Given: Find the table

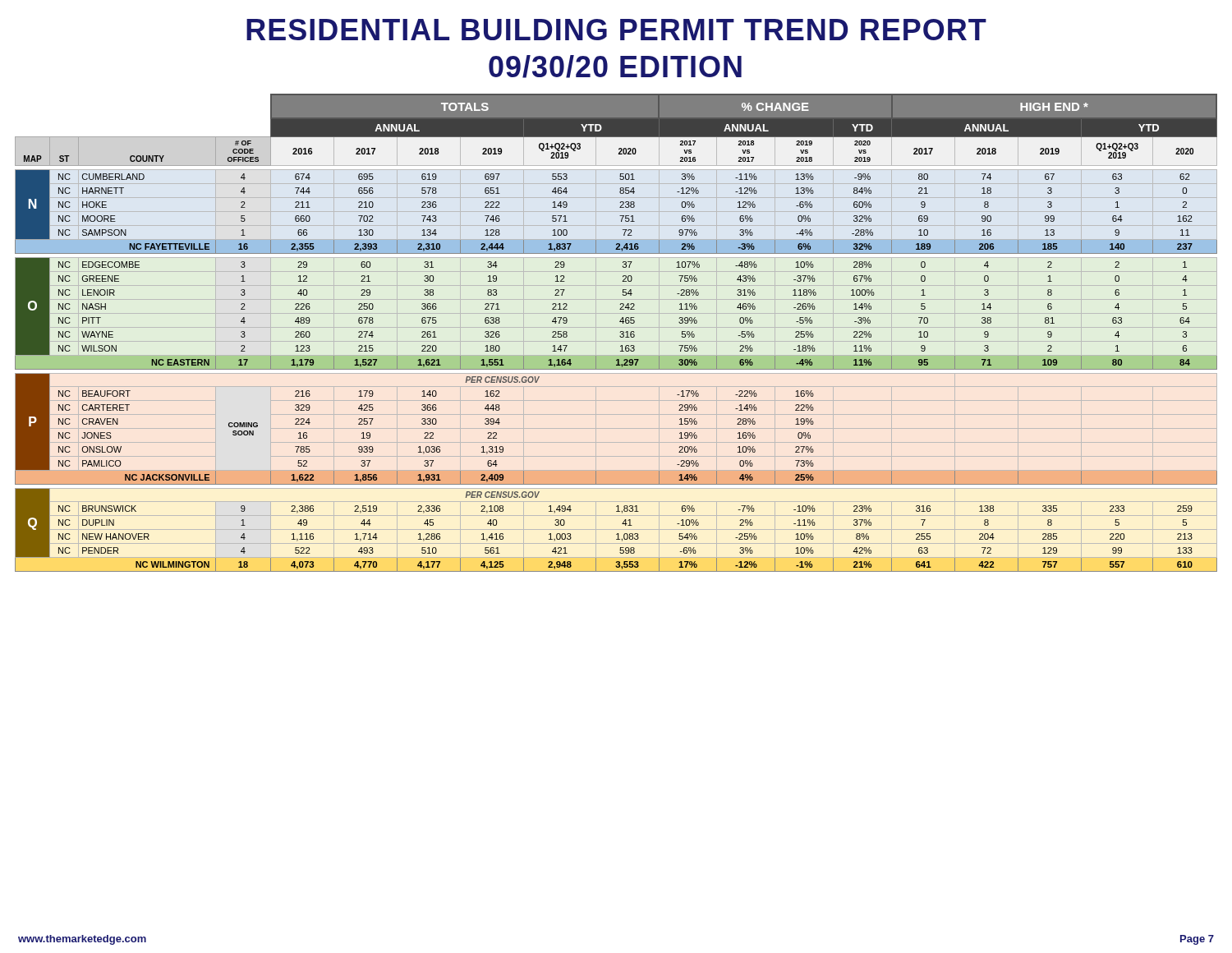Looking at the screenshot, I should tap(616, 333).
